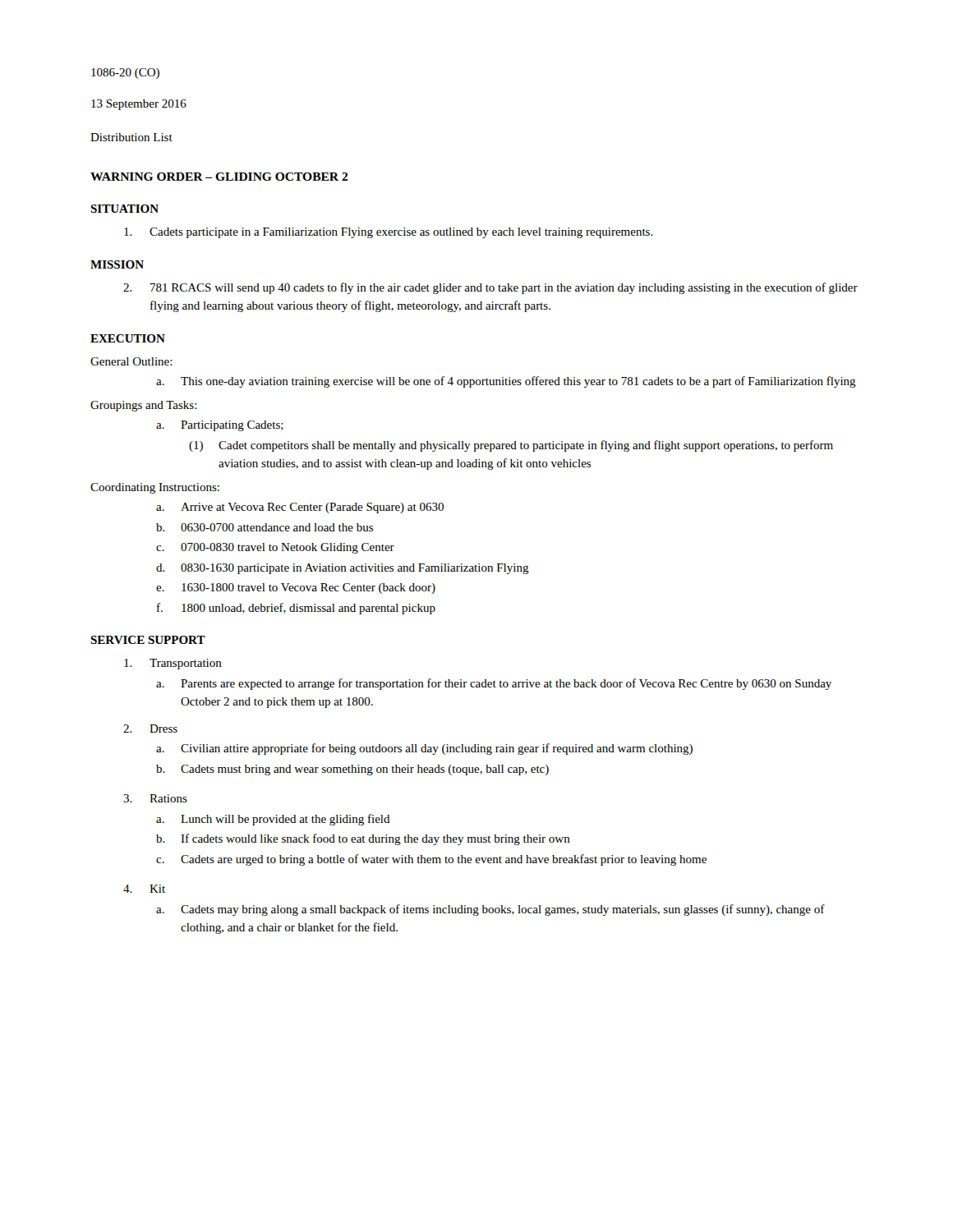
Task: Click on the list item that says "2. Dress"
Action: coord(150,729)
